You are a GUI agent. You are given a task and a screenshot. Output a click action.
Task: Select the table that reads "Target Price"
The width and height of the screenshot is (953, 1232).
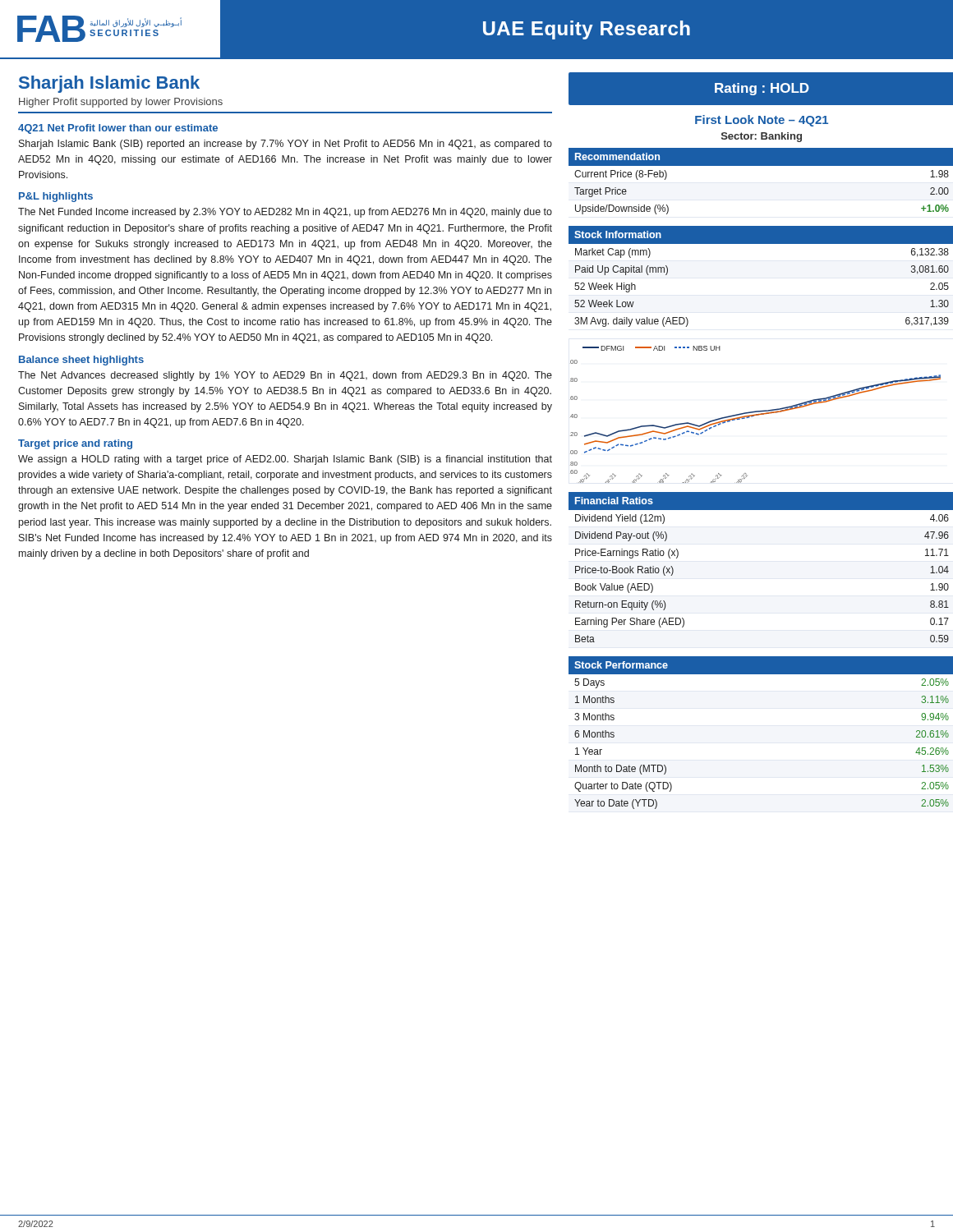click(x=761, y=183)
